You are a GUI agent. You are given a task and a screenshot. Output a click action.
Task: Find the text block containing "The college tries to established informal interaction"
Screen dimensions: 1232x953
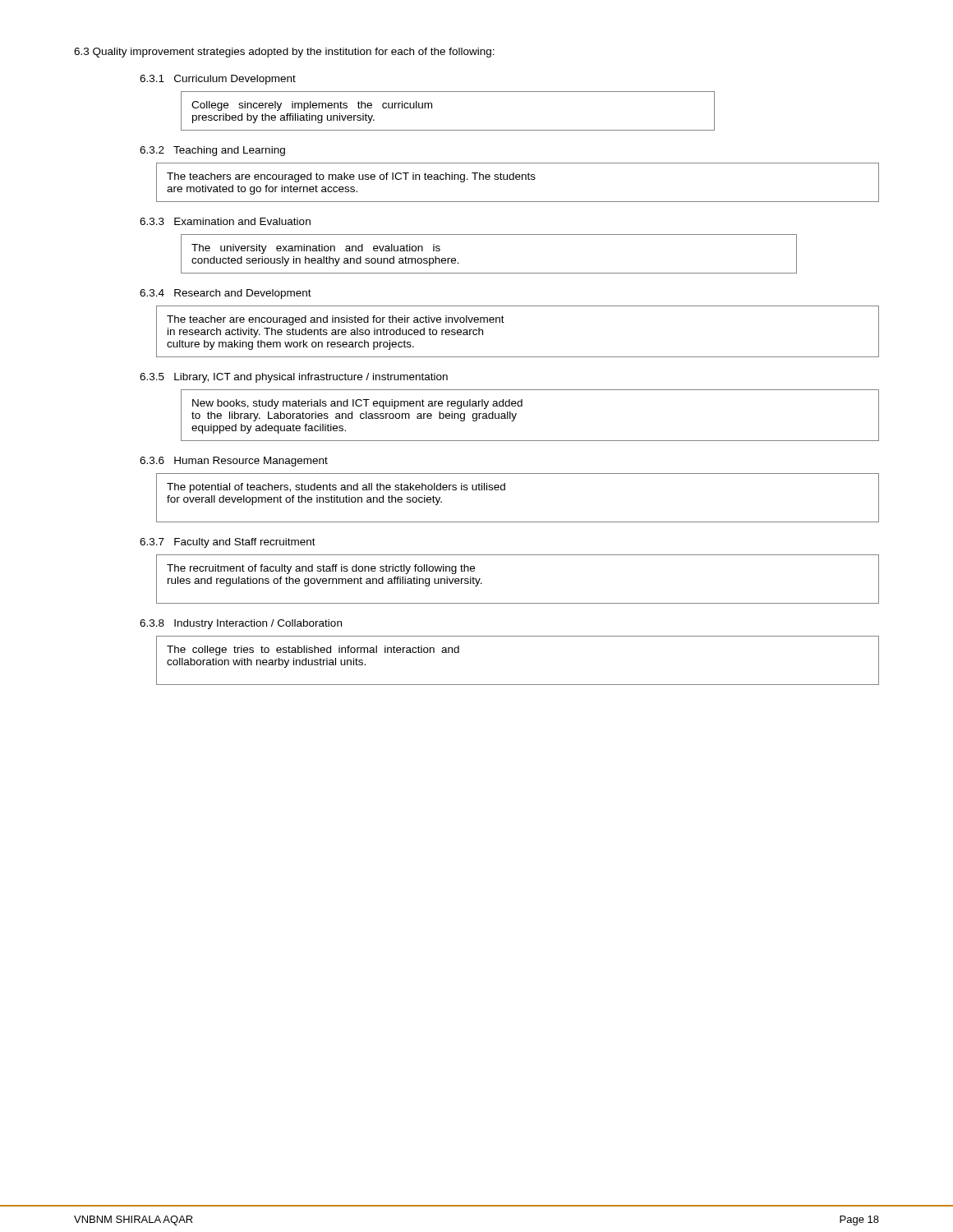pos(313,655)
